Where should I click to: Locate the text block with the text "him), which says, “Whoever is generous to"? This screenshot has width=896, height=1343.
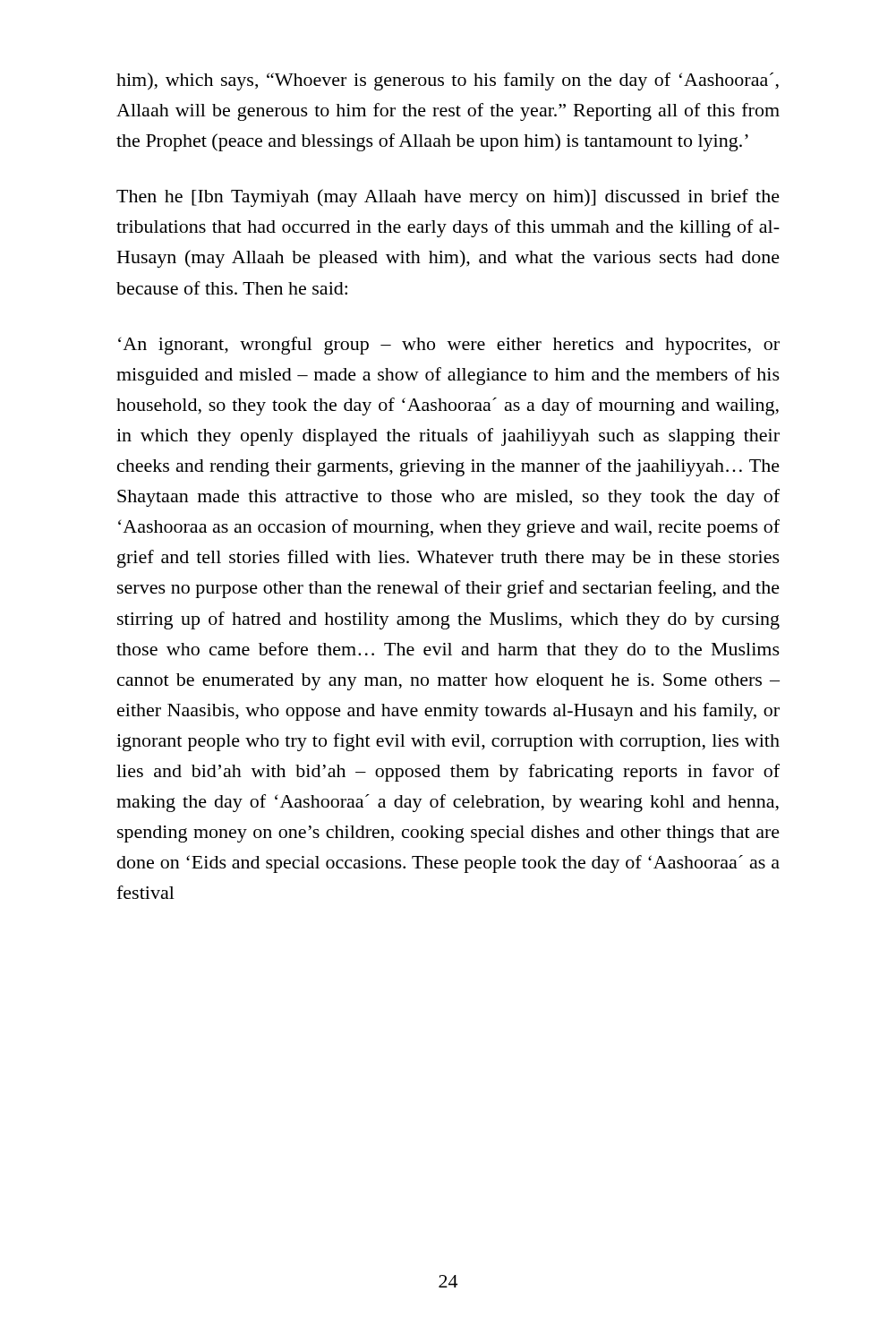pos(448,110)
